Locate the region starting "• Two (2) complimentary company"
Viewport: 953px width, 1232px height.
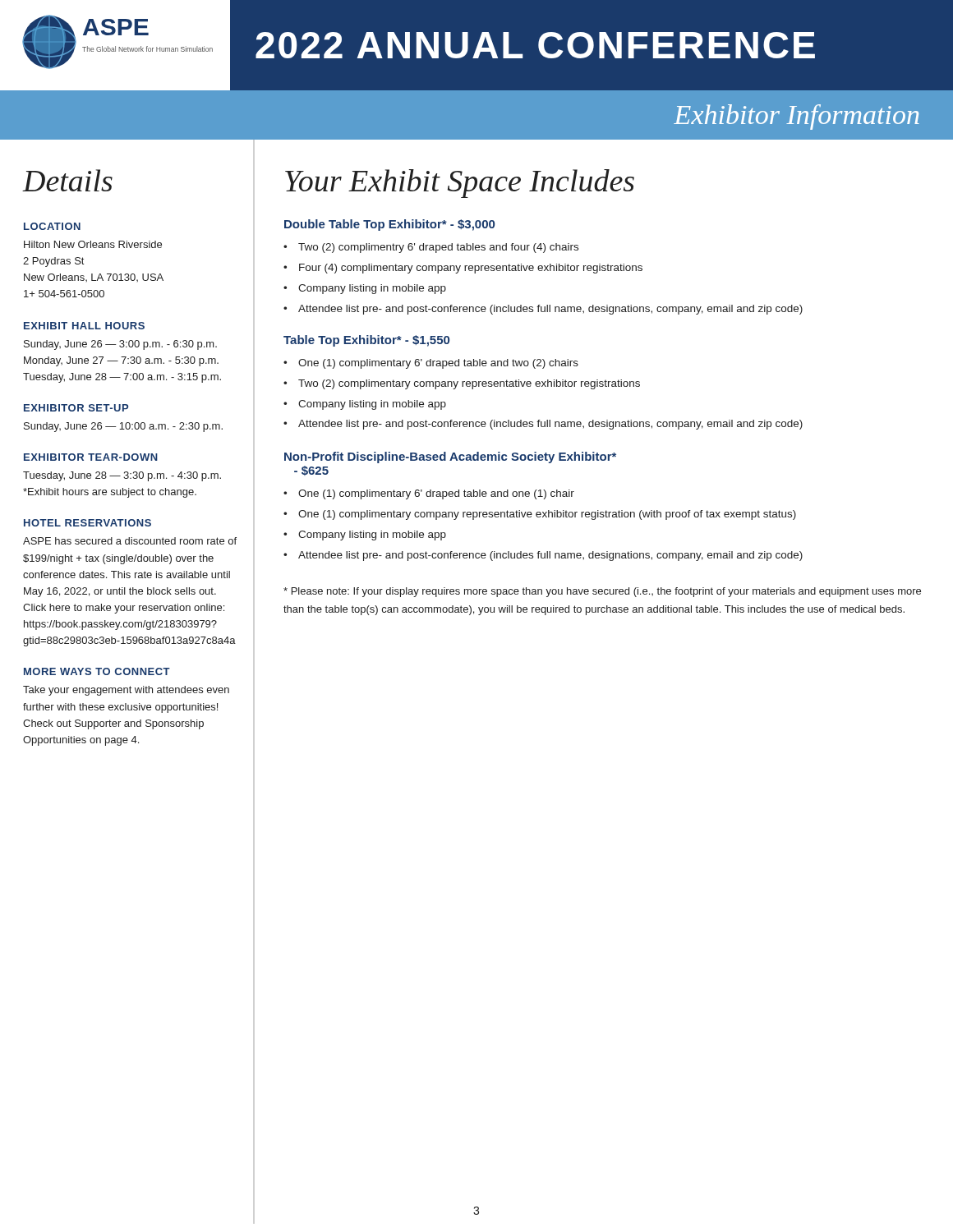(x=462, y=384)
